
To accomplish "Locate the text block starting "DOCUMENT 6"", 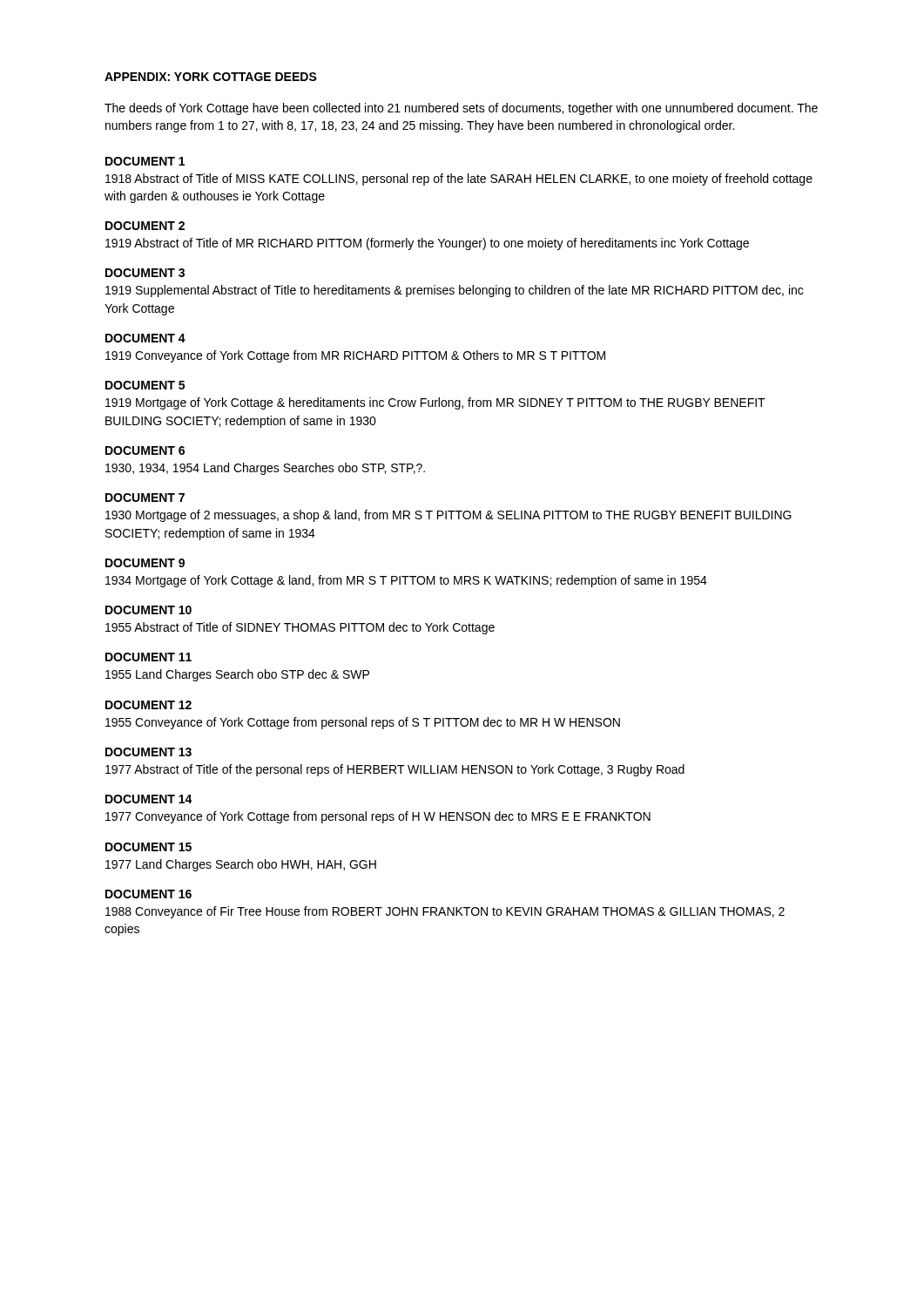I will pos(145,450).
